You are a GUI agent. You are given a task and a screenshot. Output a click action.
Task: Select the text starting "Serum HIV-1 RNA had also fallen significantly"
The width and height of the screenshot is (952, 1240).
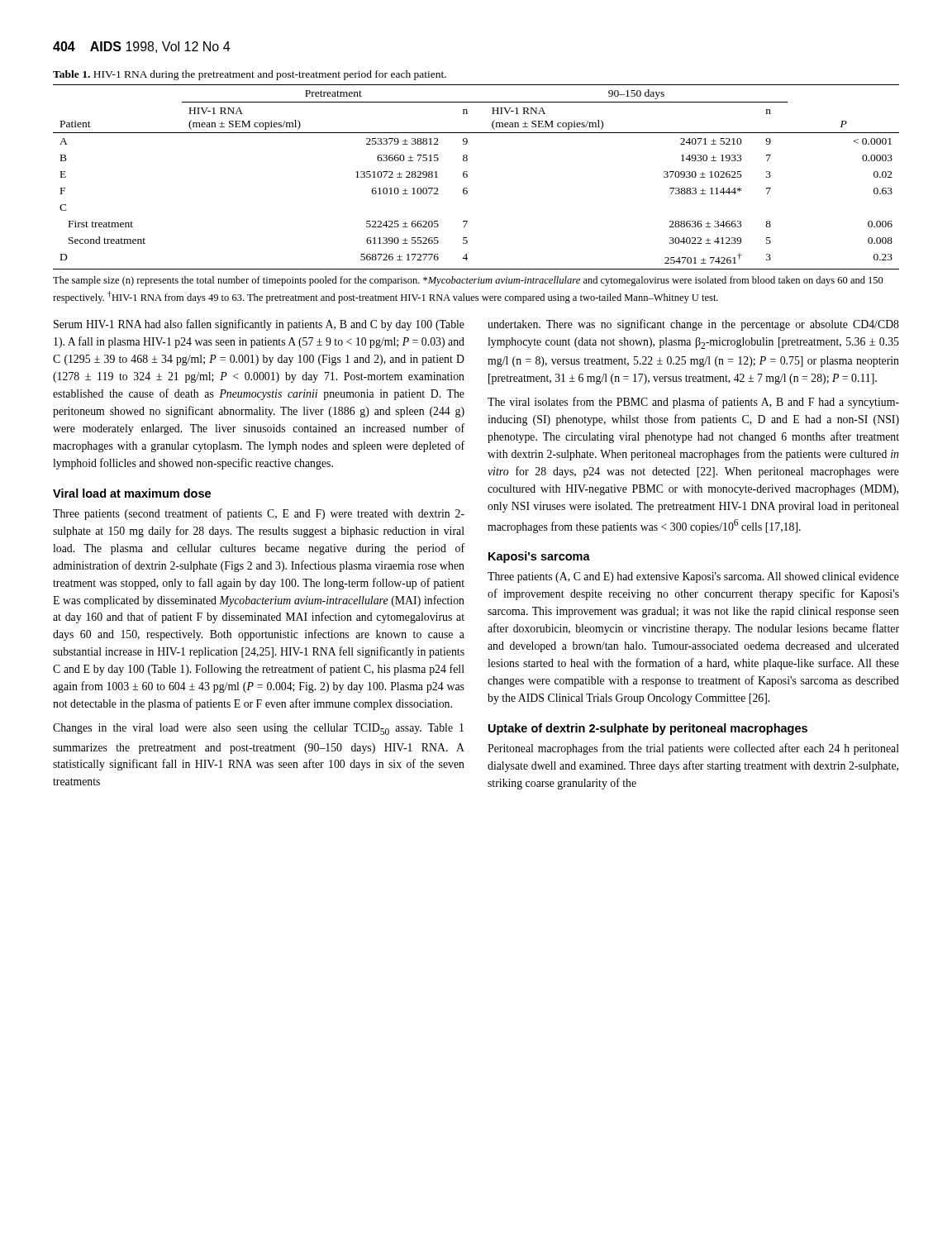point(259,395)
